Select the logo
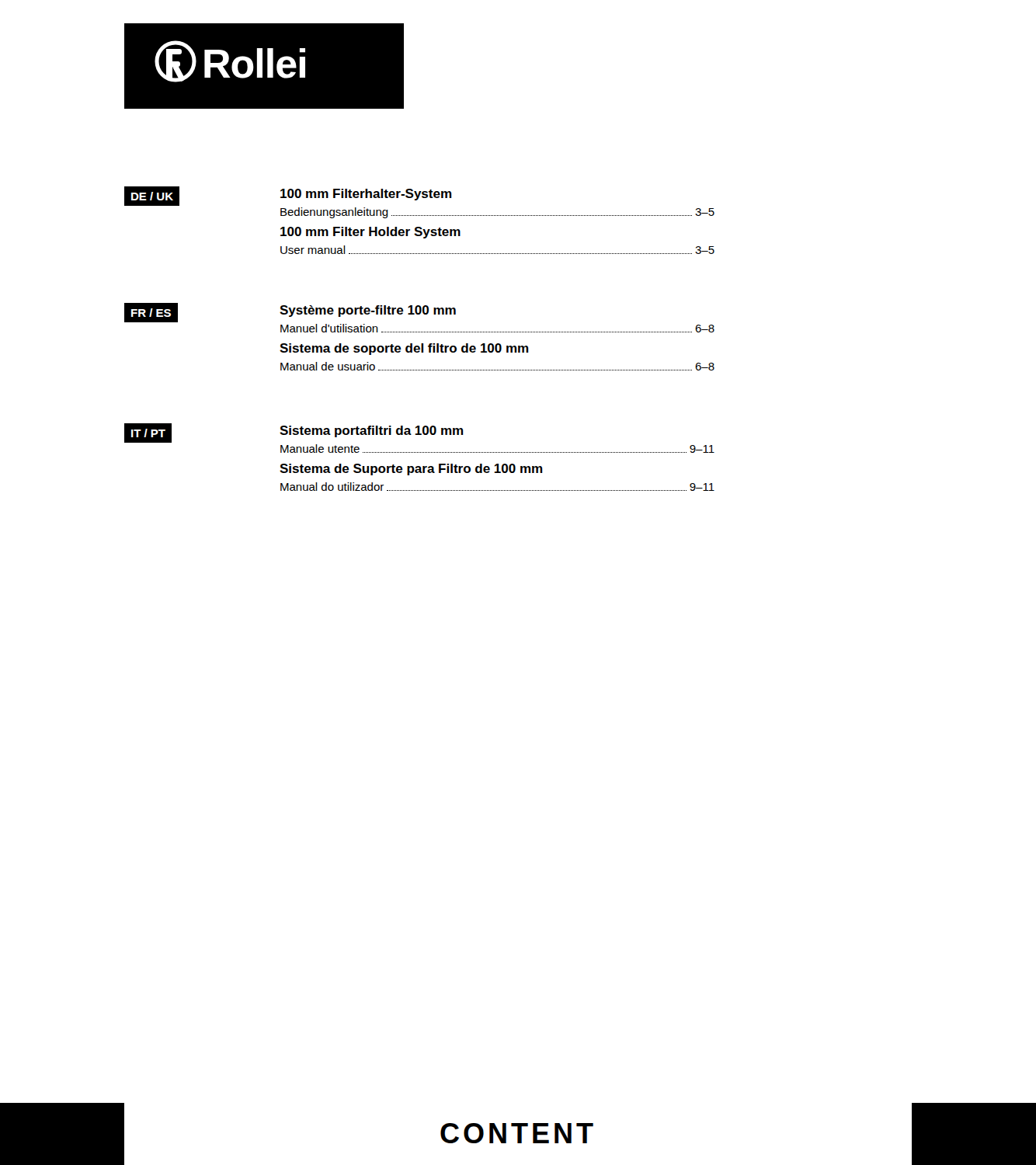 click(264, 66)
